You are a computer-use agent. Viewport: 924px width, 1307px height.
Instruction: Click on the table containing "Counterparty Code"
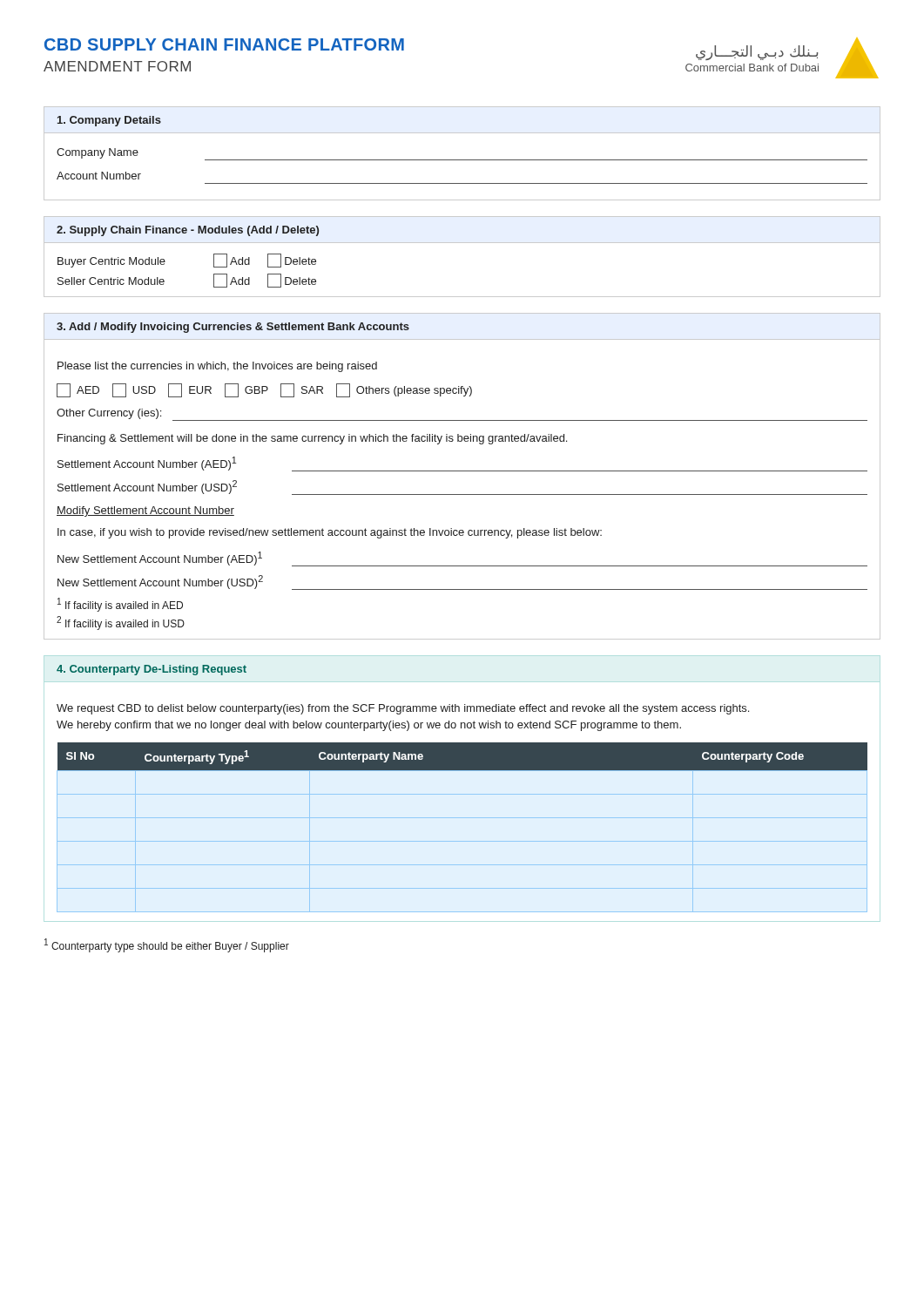coord(462,827)
